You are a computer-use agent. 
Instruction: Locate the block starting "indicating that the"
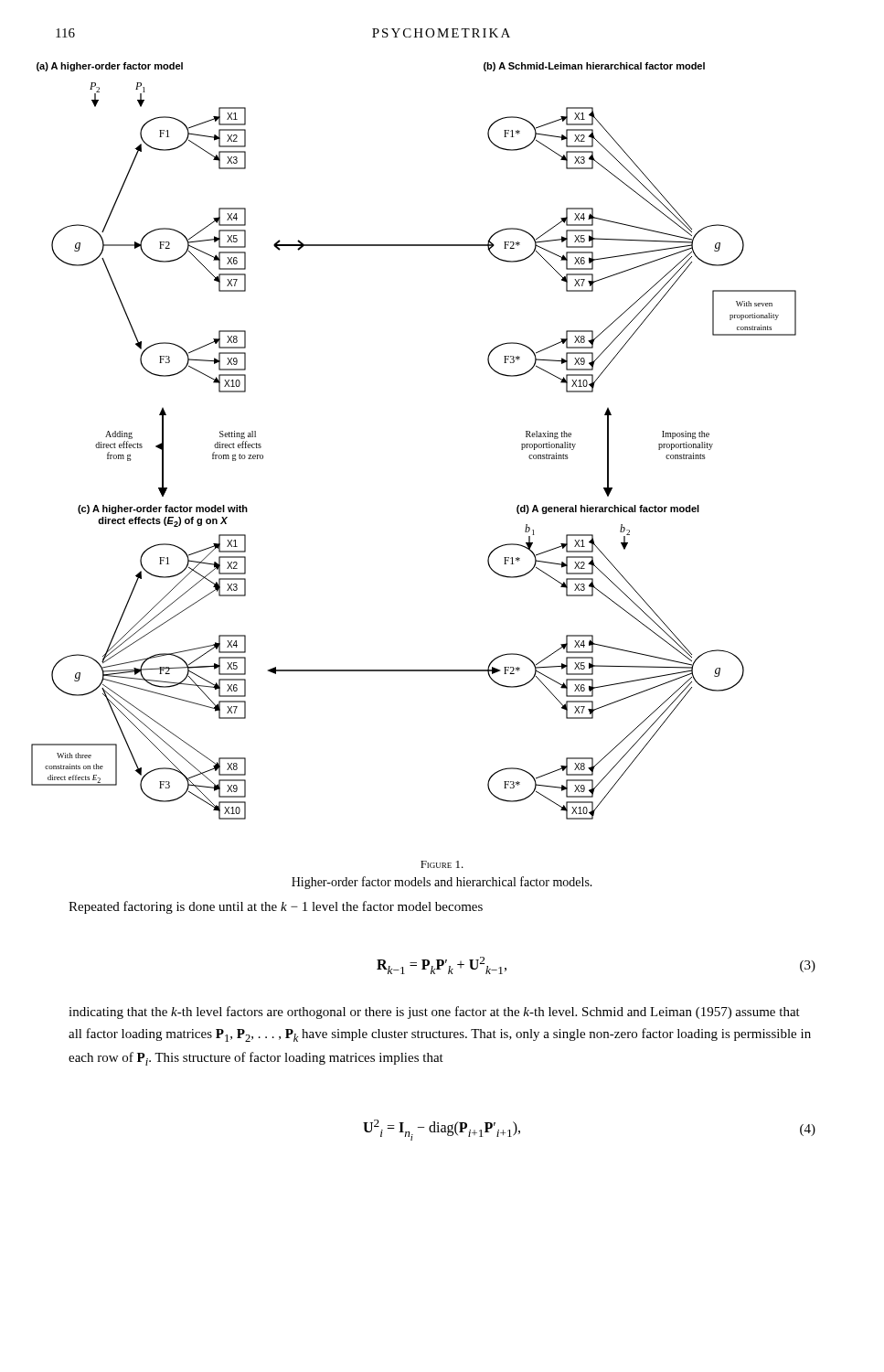(440, 1037)
